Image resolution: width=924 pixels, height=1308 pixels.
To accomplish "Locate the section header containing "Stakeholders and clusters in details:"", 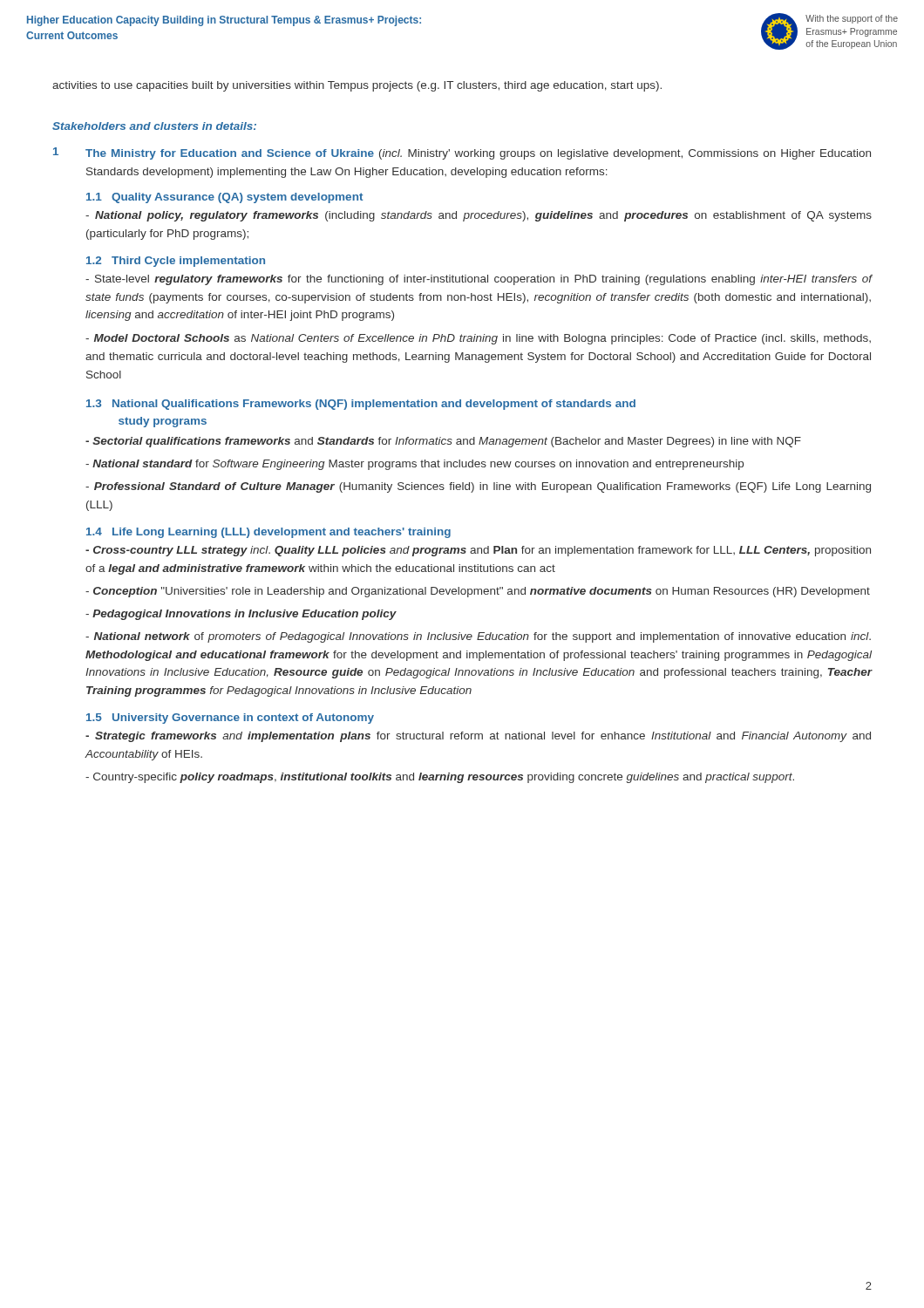I will point(155,126).
